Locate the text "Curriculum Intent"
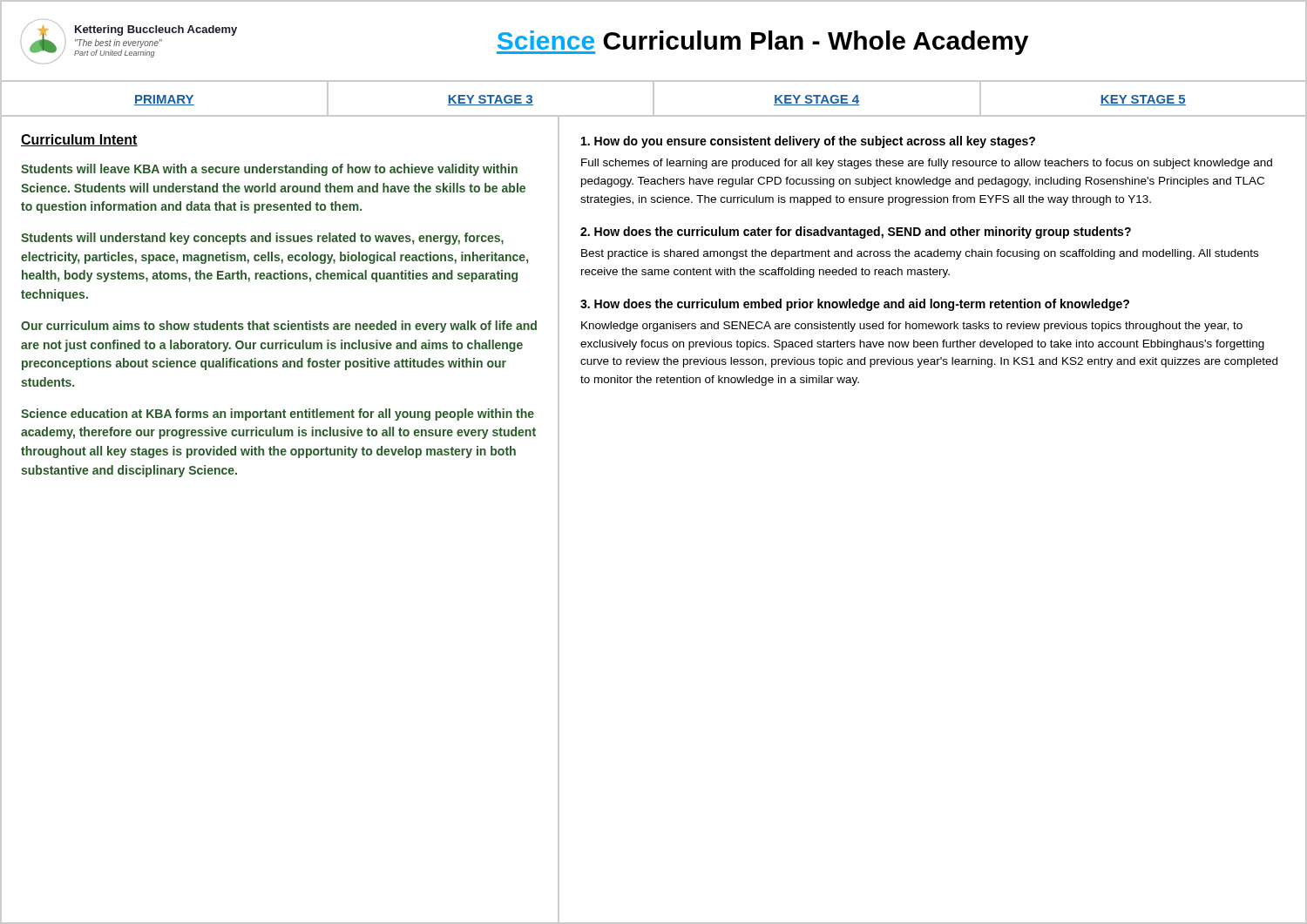Viewport: 1307px width, 924px height. 79,140
